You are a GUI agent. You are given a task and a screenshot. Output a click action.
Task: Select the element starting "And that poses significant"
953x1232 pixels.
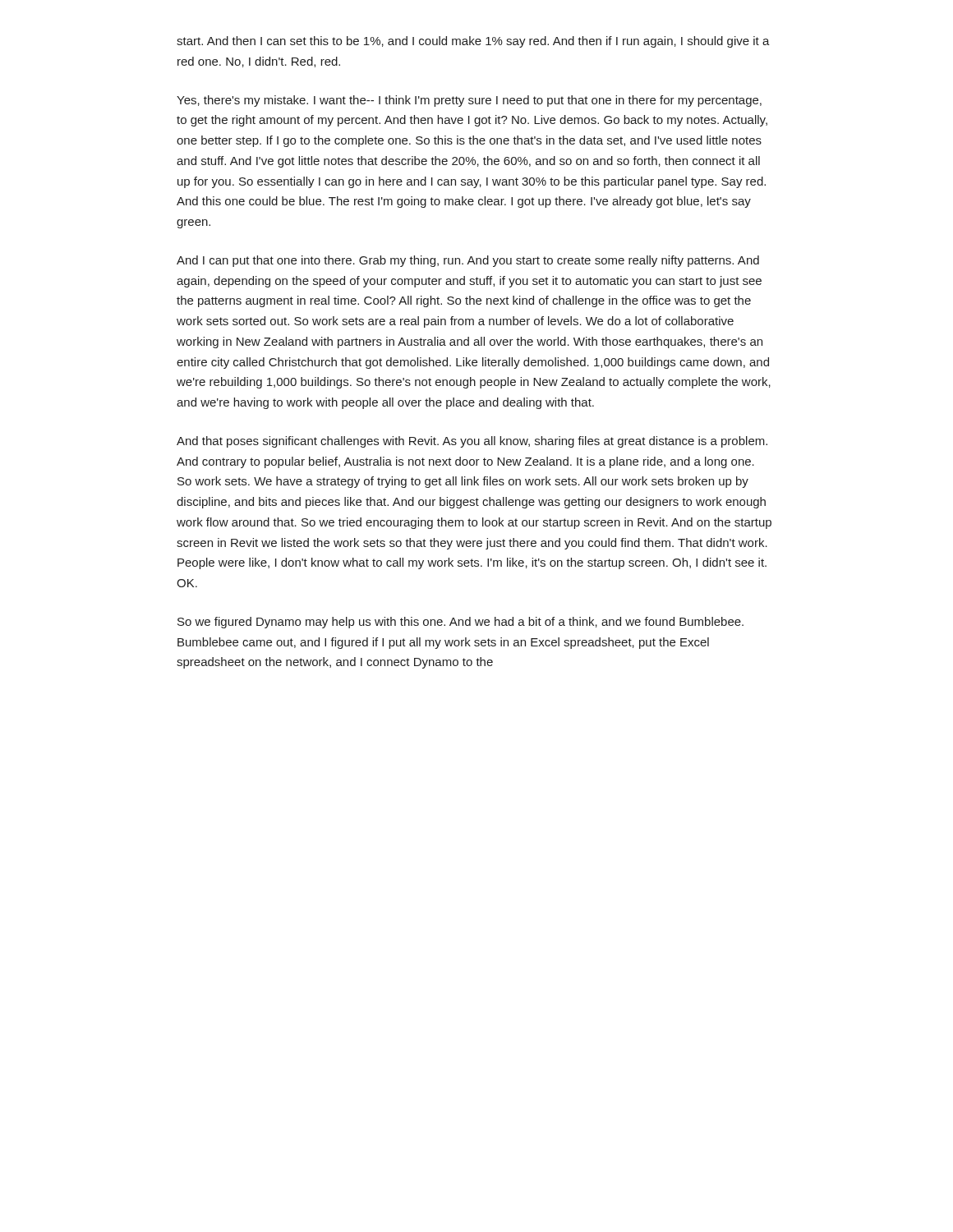pyautogui.click(x=474, y=512)
